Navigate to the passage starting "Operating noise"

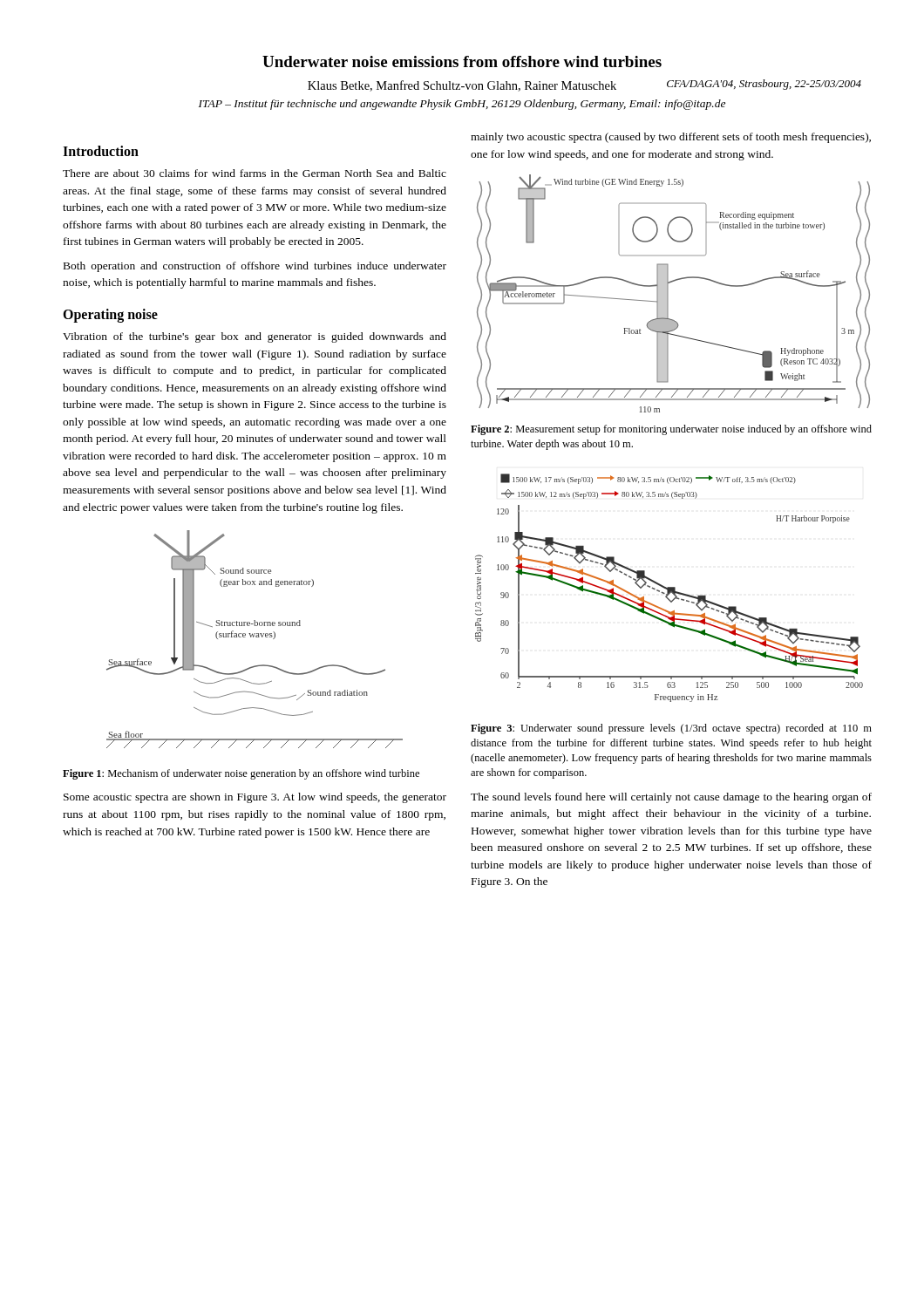(x=110, y=314)
